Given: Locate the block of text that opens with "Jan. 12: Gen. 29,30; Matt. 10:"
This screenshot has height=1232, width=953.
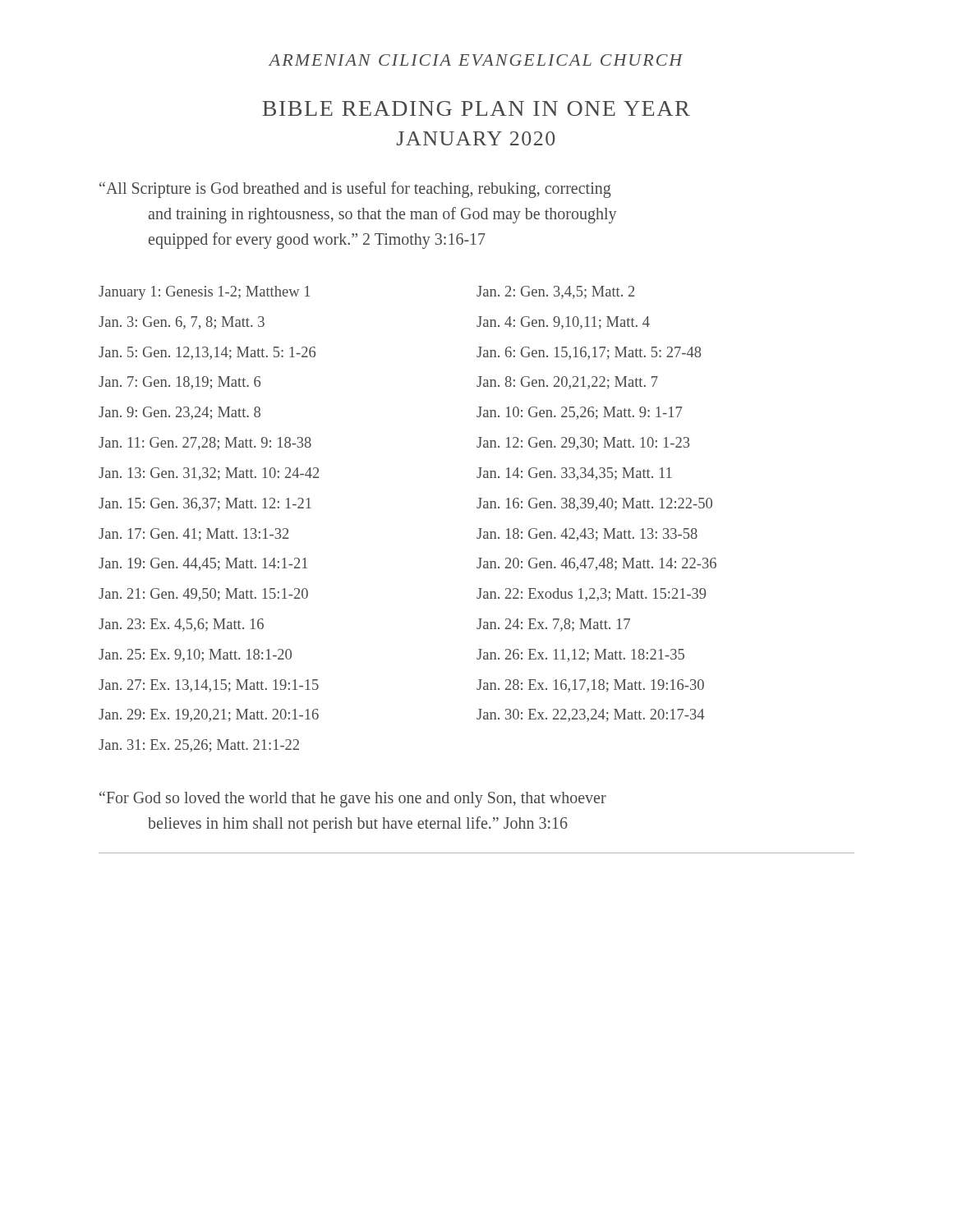Looking at the screenshot, I should tap(583, 443).
